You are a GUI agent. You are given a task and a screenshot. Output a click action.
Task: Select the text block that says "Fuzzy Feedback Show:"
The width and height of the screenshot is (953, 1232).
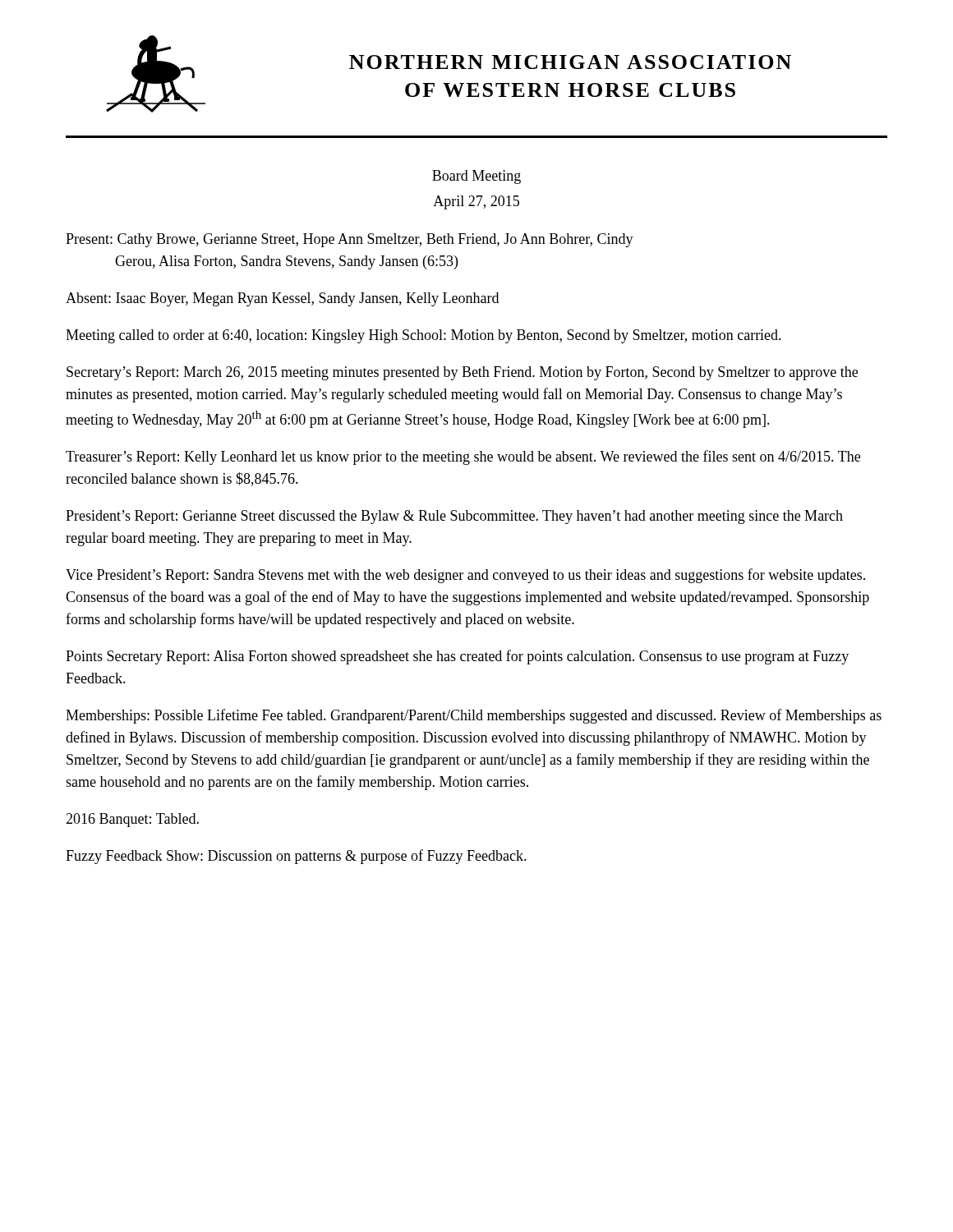coord(476,856)
